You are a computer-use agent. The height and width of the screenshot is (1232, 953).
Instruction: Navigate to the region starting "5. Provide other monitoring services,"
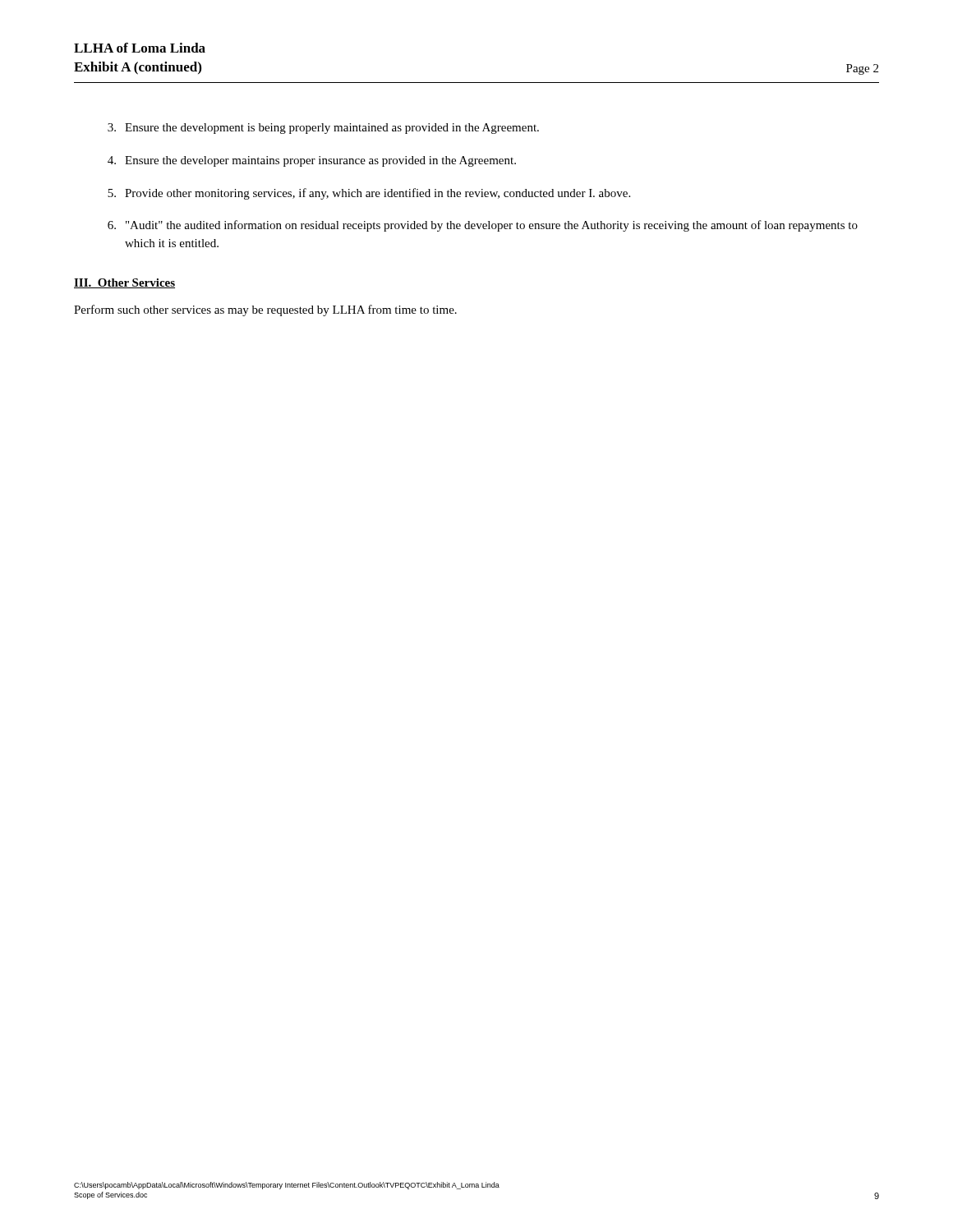(476, 193)
